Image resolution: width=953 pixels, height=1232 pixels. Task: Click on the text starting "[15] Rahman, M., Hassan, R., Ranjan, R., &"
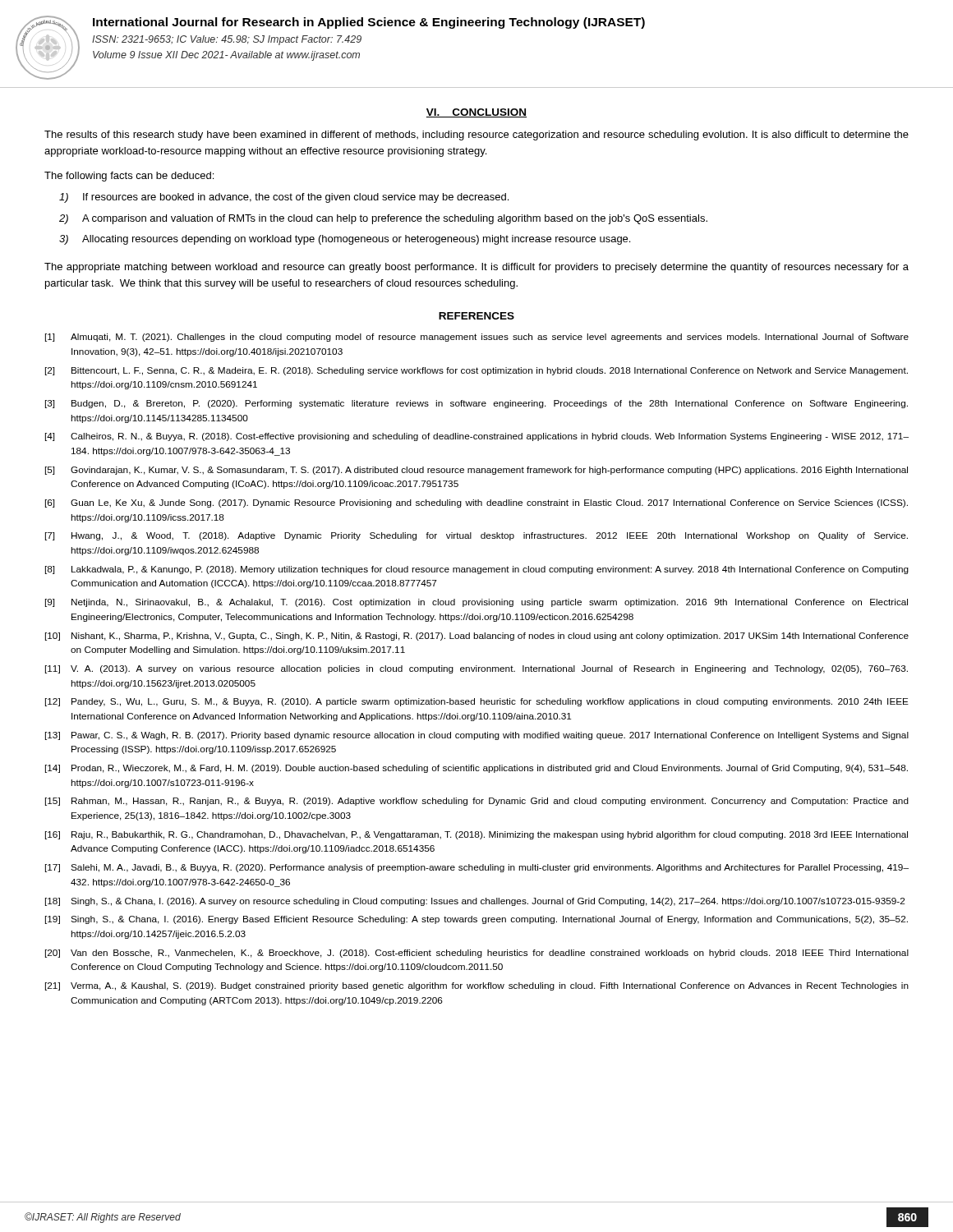click(x=476, y=809)
